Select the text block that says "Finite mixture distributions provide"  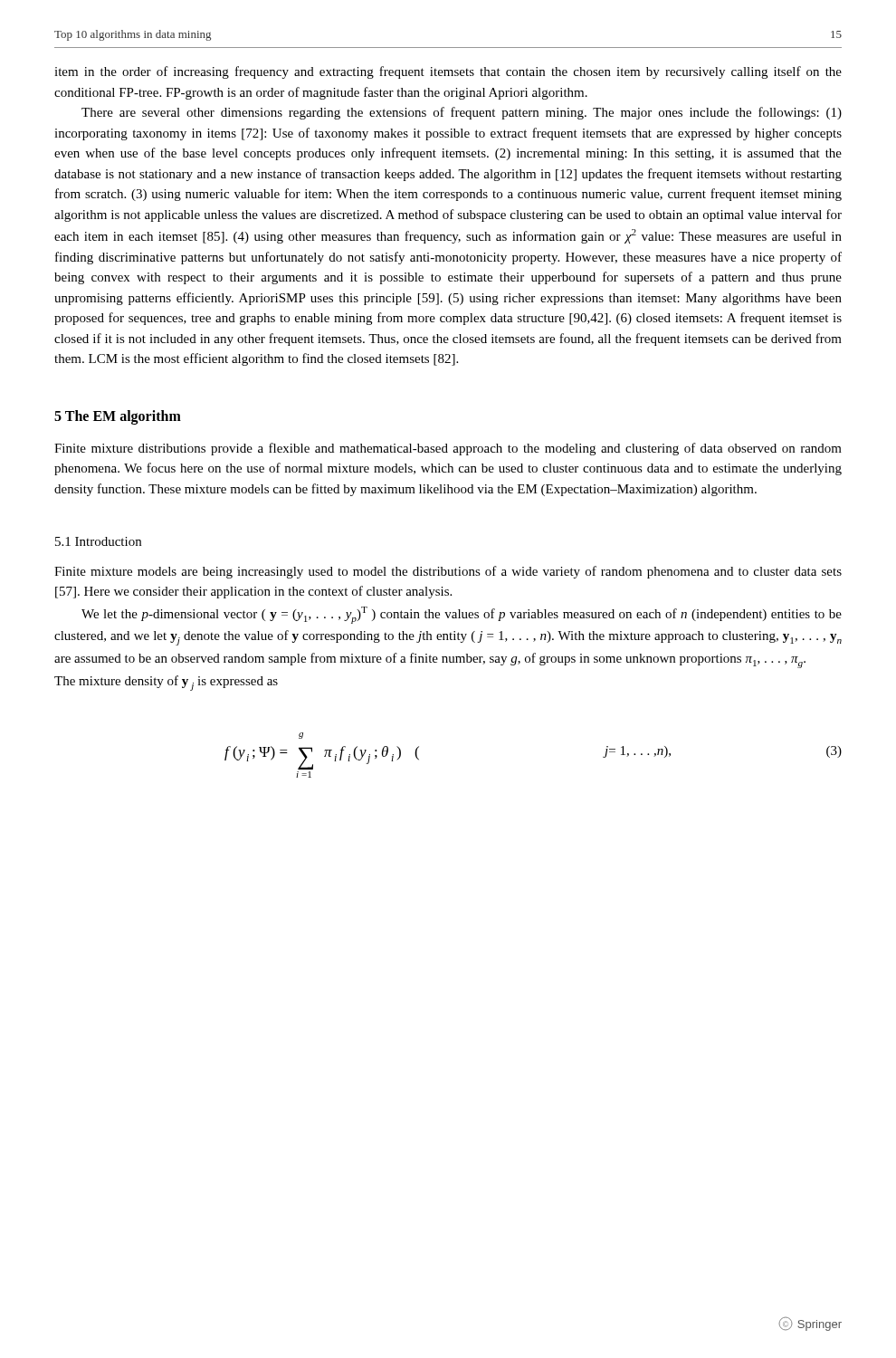pos(448,468)
